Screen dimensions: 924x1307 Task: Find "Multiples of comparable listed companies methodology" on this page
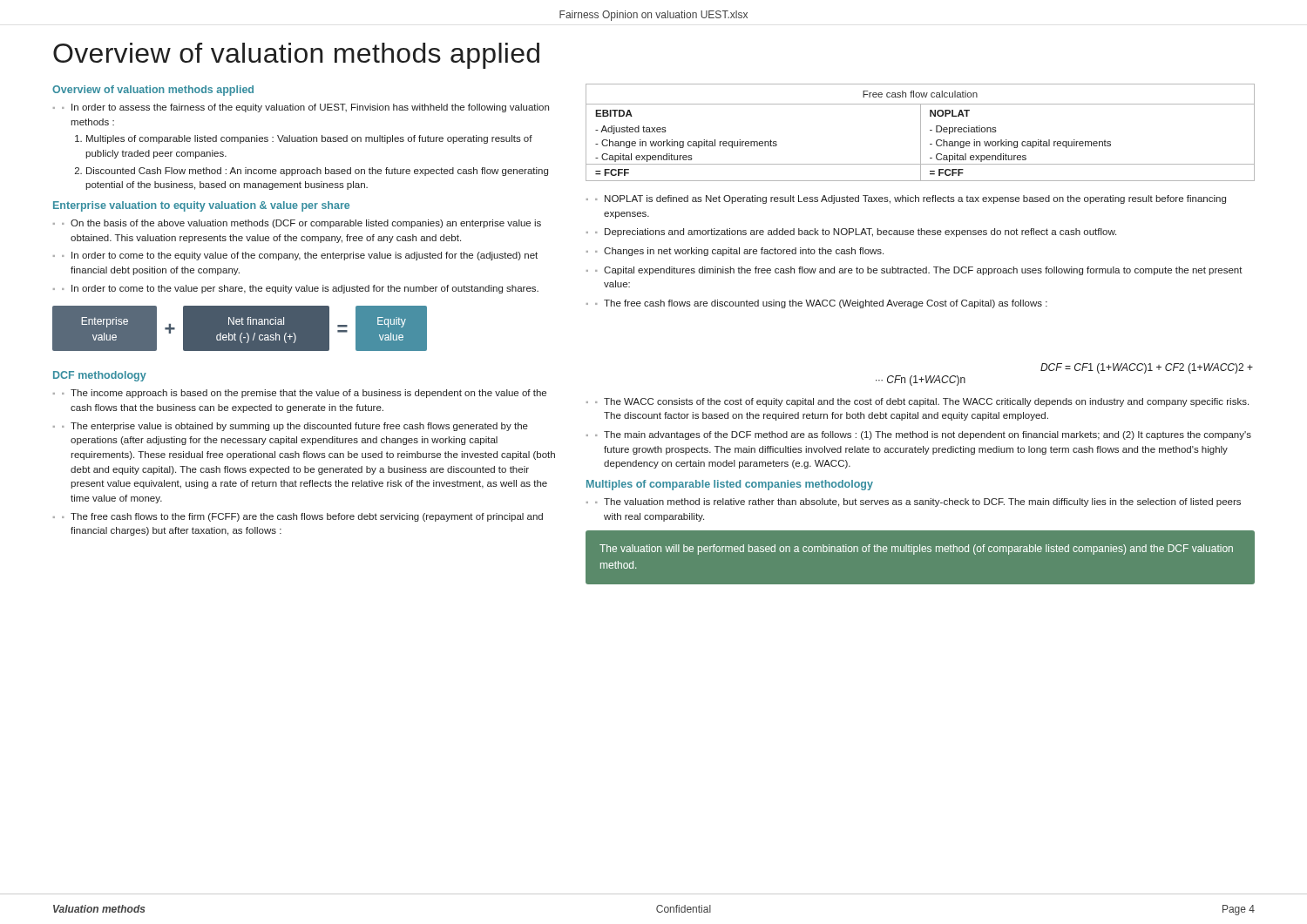pos(729,484)
